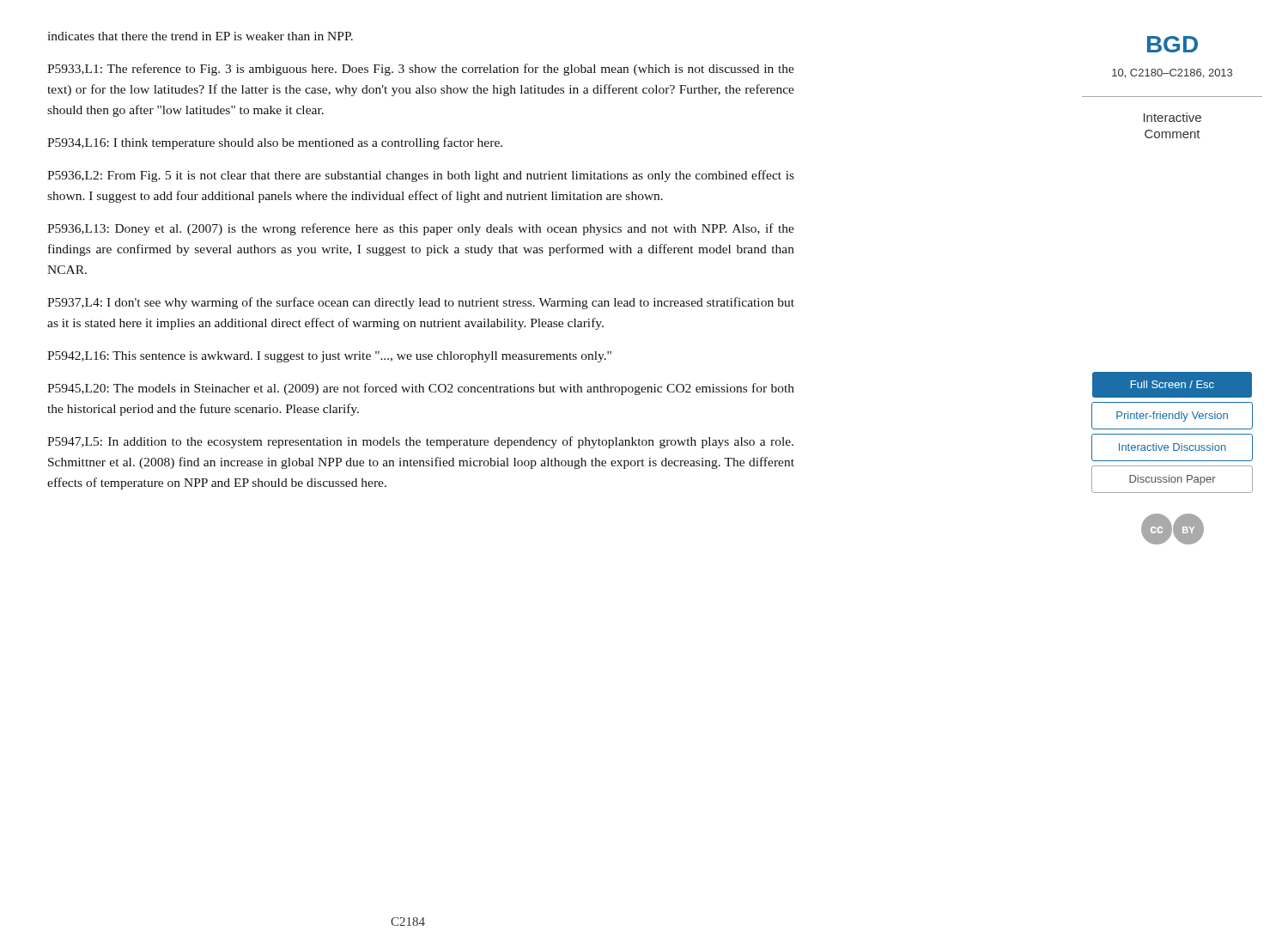Find the text block that says "P5934,L16: I think"
Screen dimensions: 949x1288
pos(421,143)
